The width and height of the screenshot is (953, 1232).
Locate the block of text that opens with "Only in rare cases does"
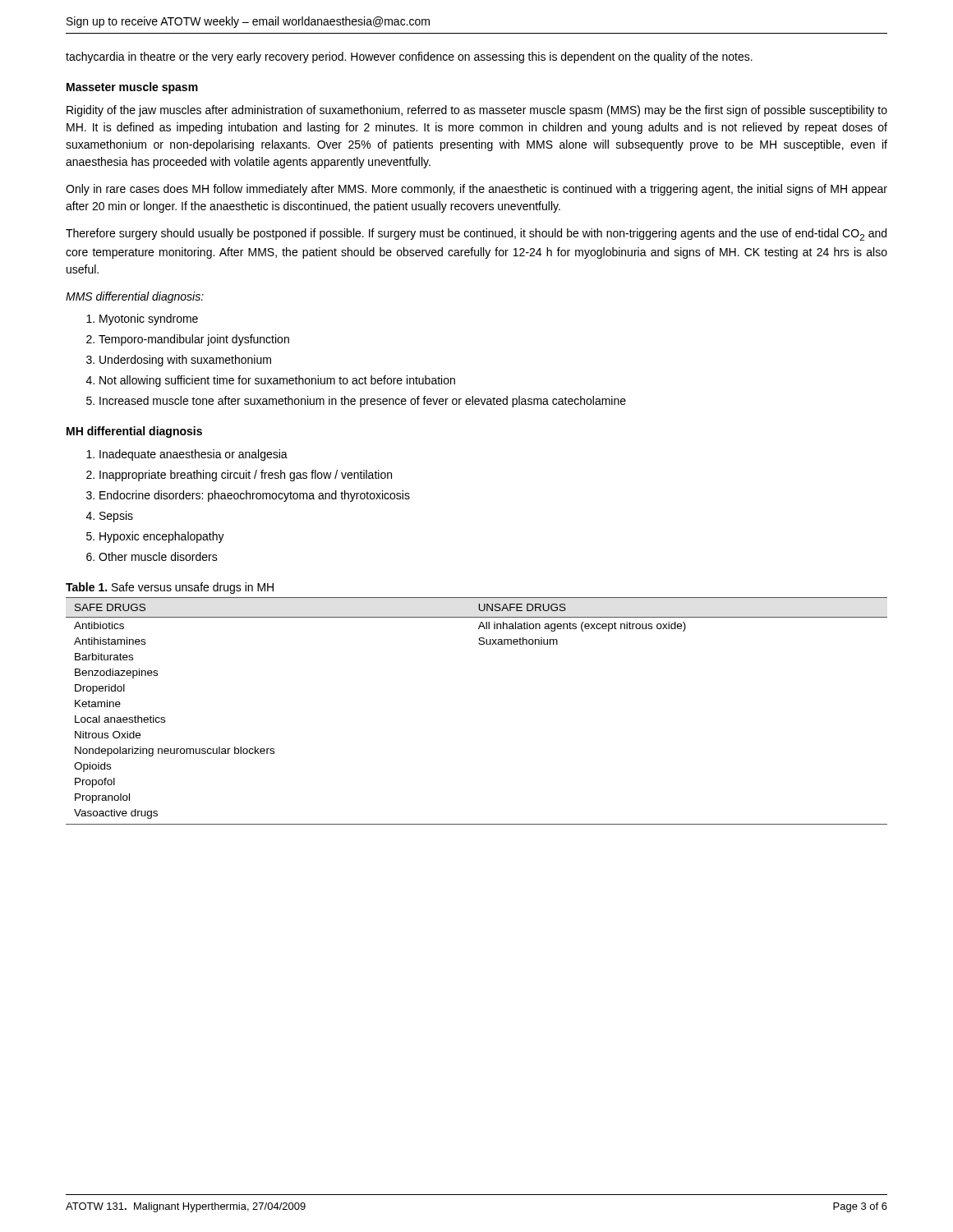[x=476, y=198]
